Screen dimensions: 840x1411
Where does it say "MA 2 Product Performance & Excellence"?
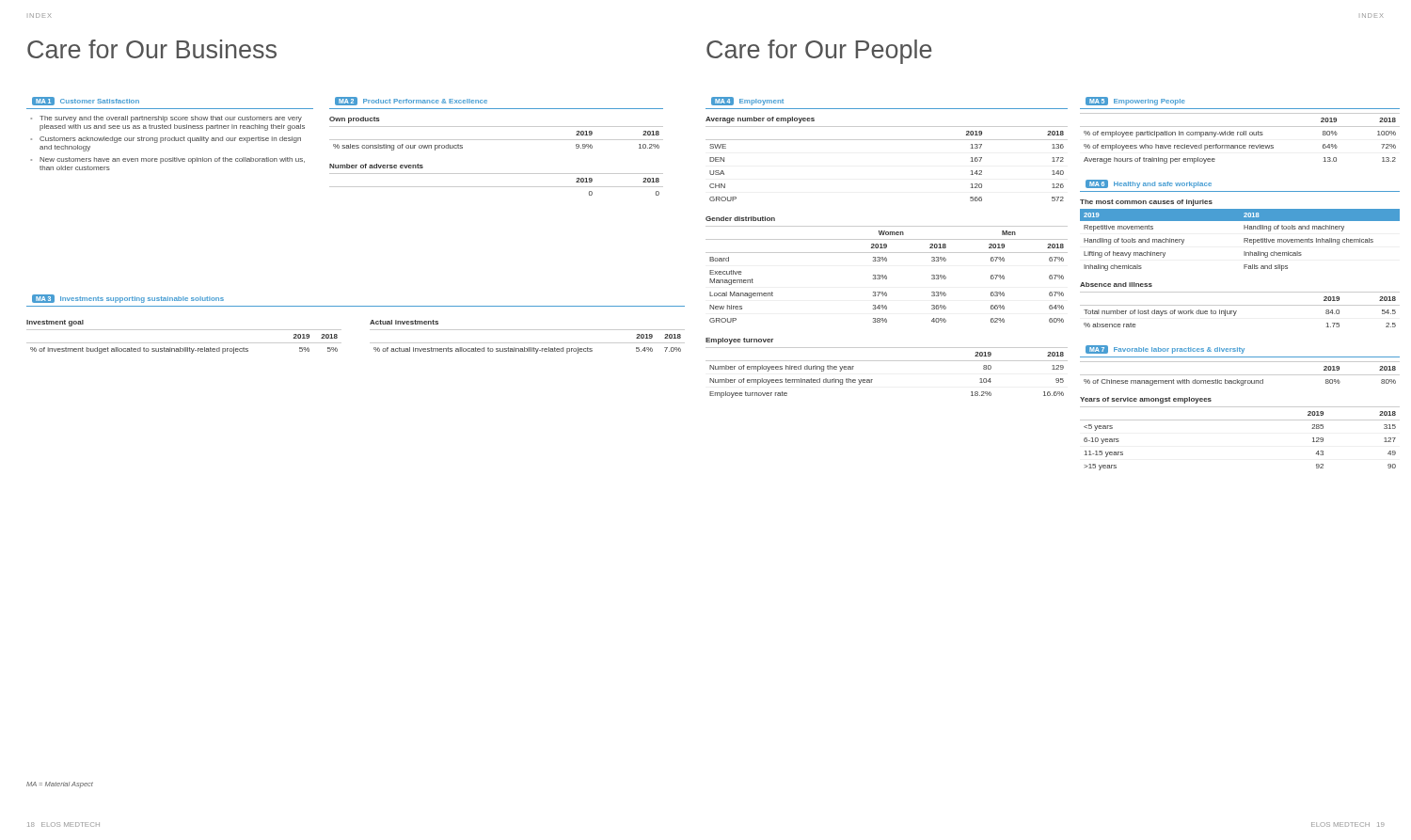tap(496, 102)
